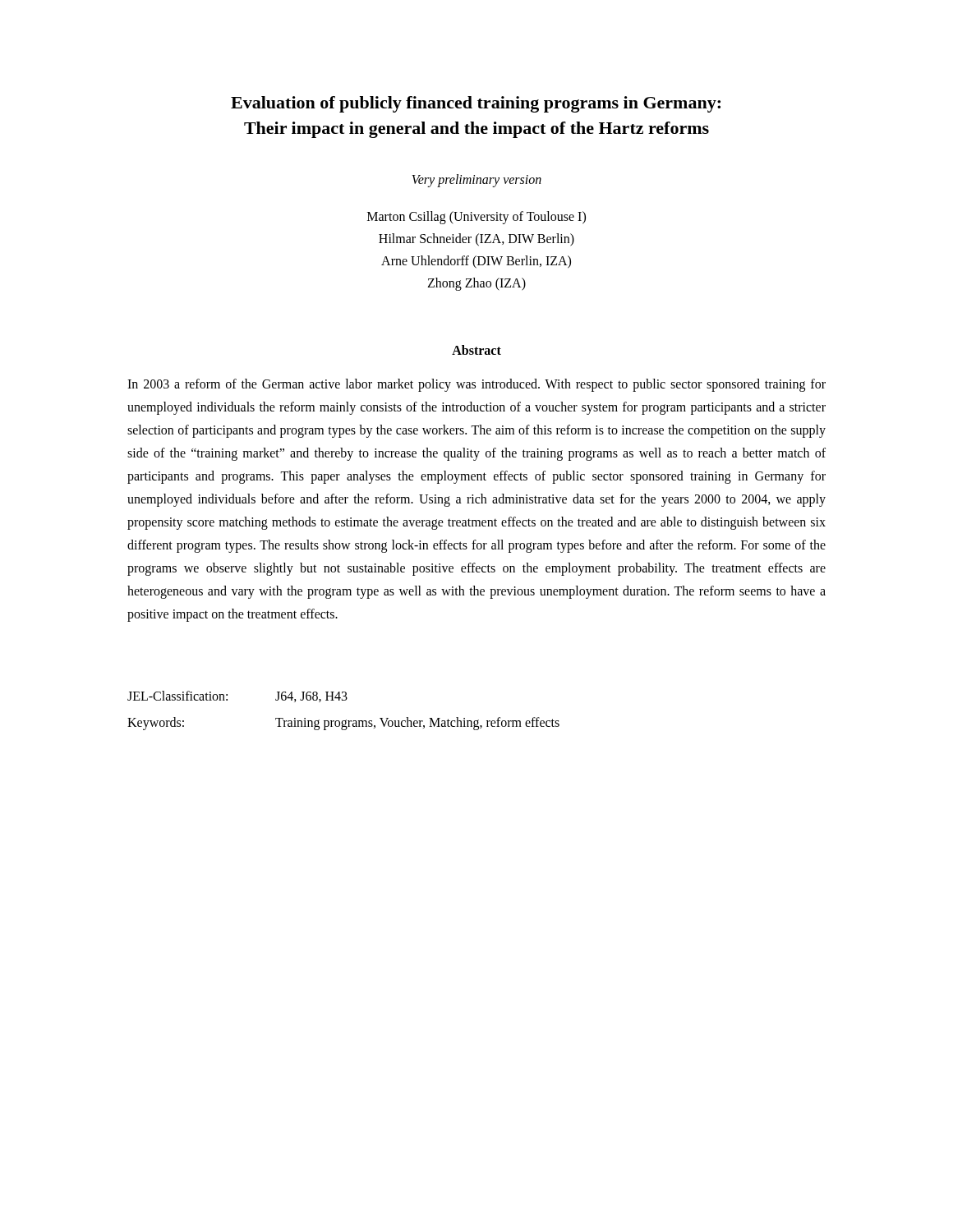Find the text block with the text "Marton Csillag (University of Toulouse I) Hilmar Schneider"
The height and width of the screenshot is (1232, 953).
pyautogui.click(x=476, y=250)
